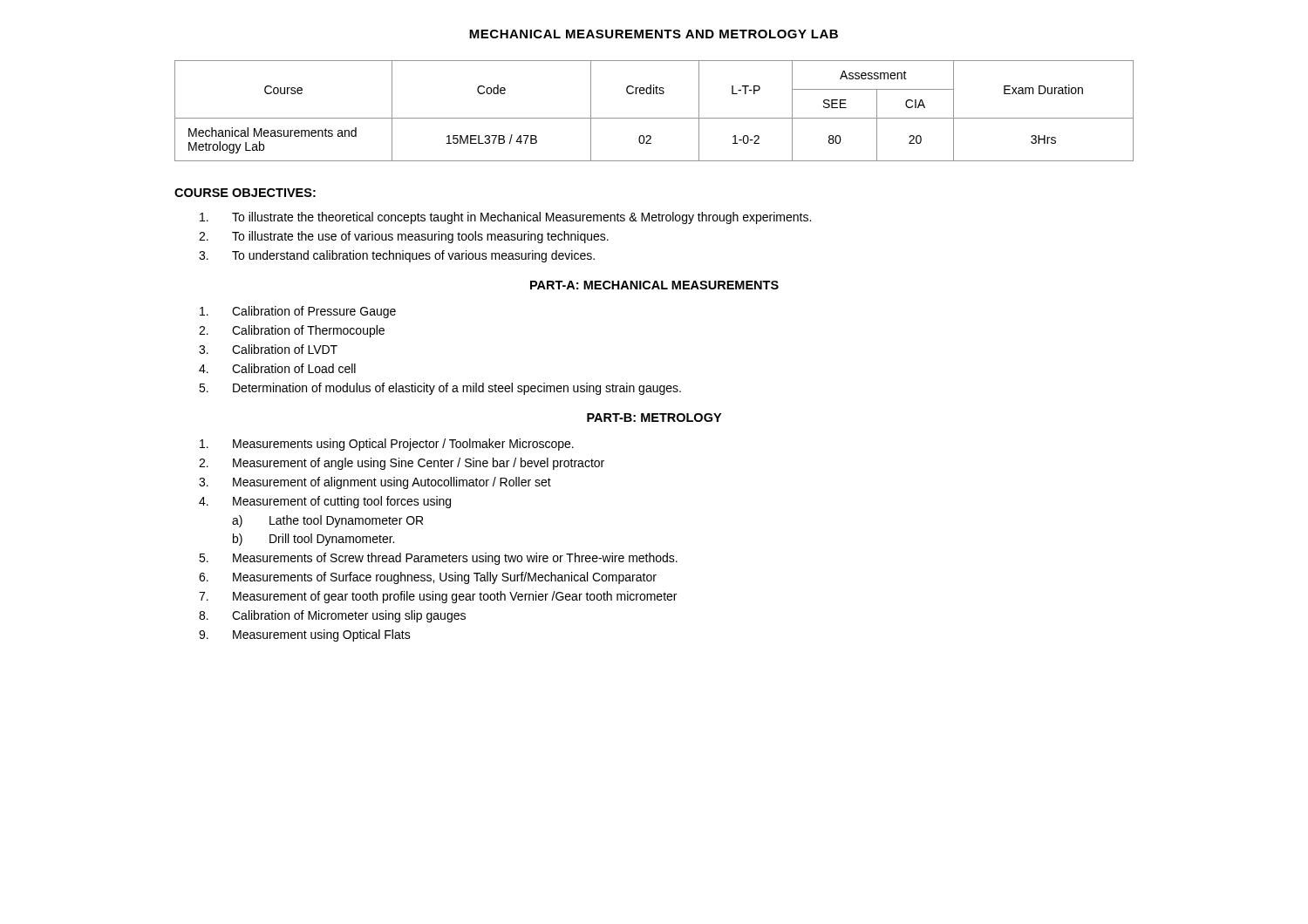
Task: Where is the passage that starts "2.To illustrate the"?
Action: pyautogui.click(x=392, y=236)
